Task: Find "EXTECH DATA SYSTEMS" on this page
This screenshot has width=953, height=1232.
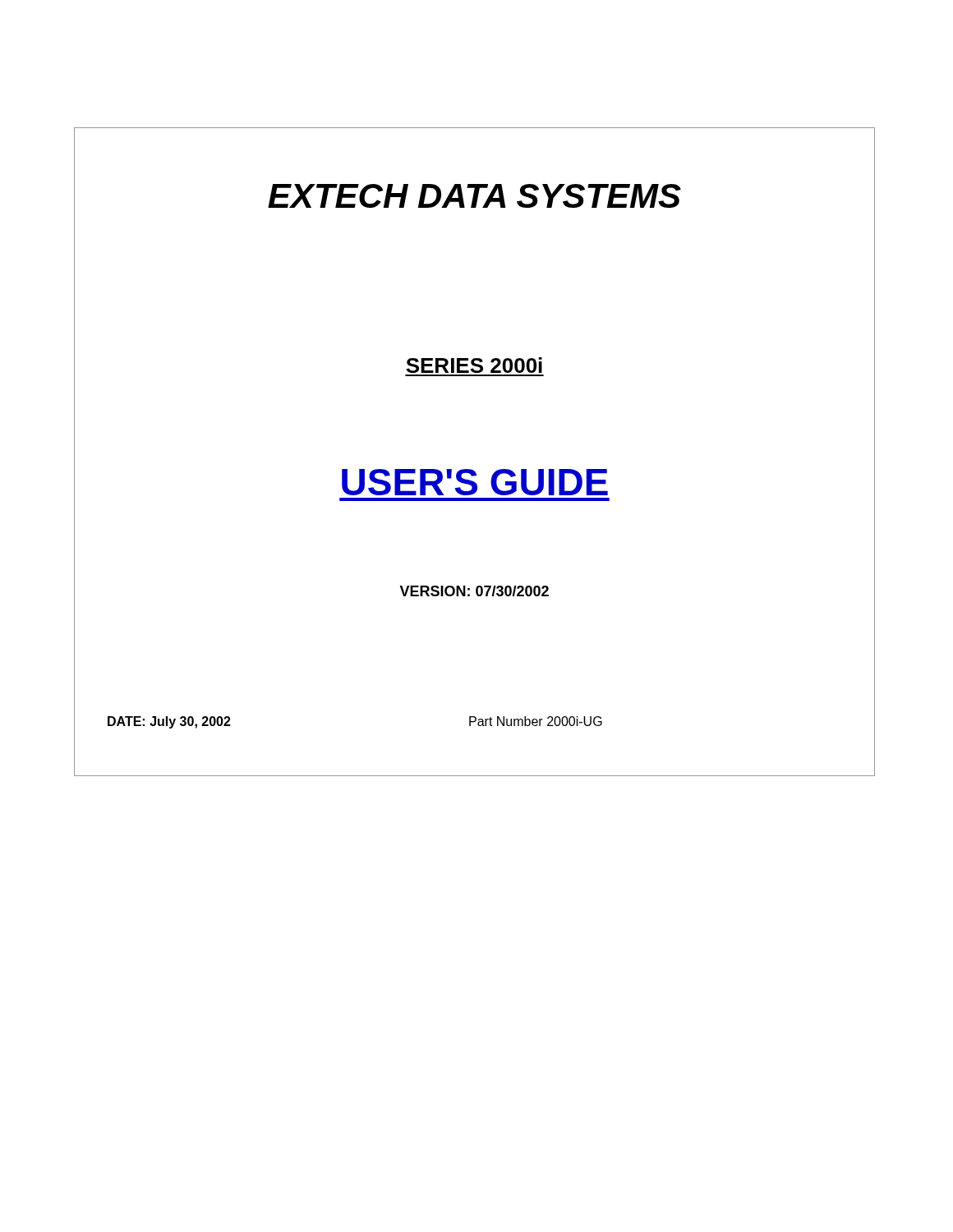Action: (x=474, y=196)
